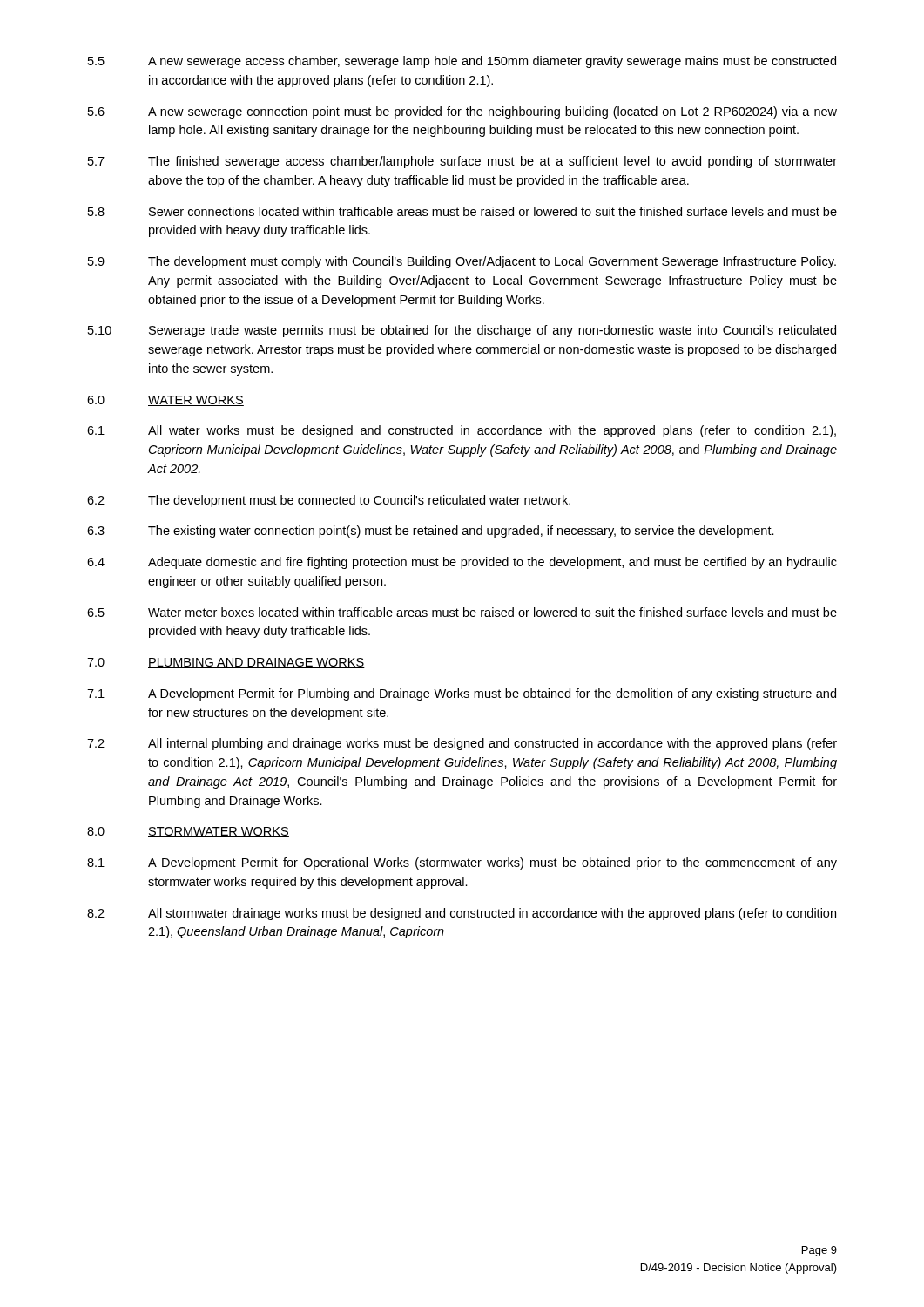This screenshot has height=1307, width=924.
Task: Select the element starting "8.1 A Development"
Action: point(462,873)
